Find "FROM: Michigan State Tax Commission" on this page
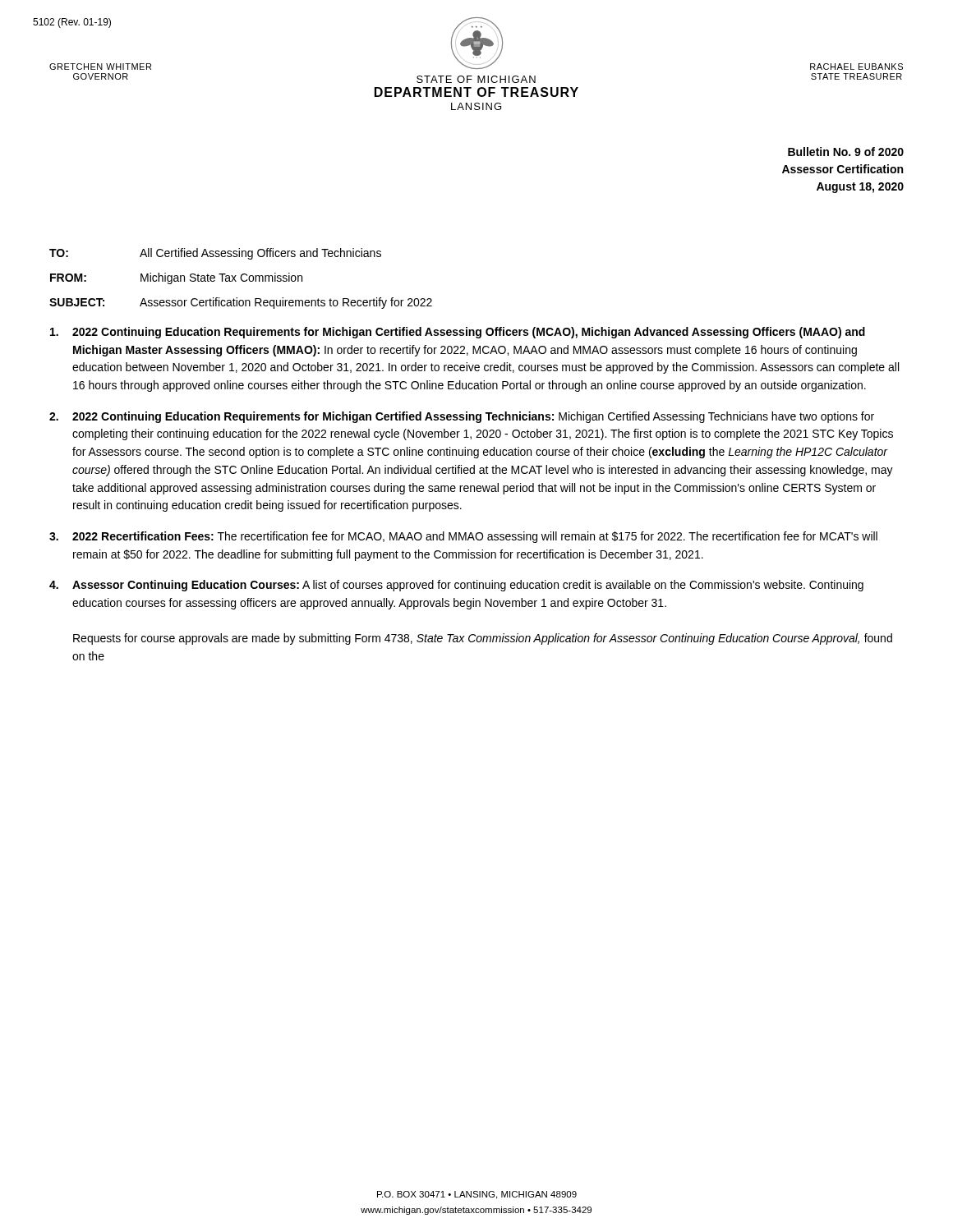This screenshot has height=1232, width=953. coord(176,278)
